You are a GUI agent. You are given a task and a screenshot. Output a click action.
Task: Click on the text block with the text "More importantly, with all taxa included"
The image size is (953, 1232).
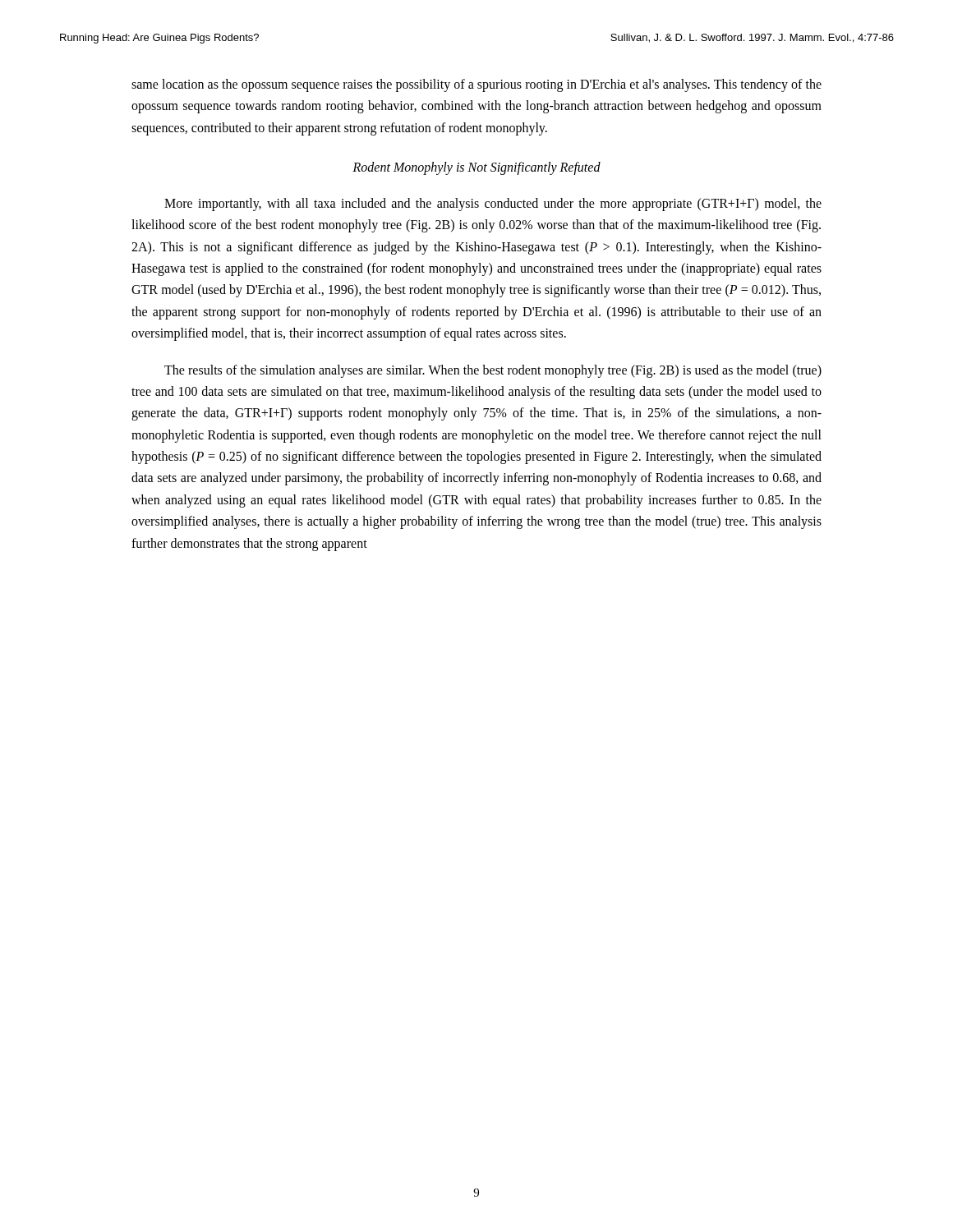point(476,269)
